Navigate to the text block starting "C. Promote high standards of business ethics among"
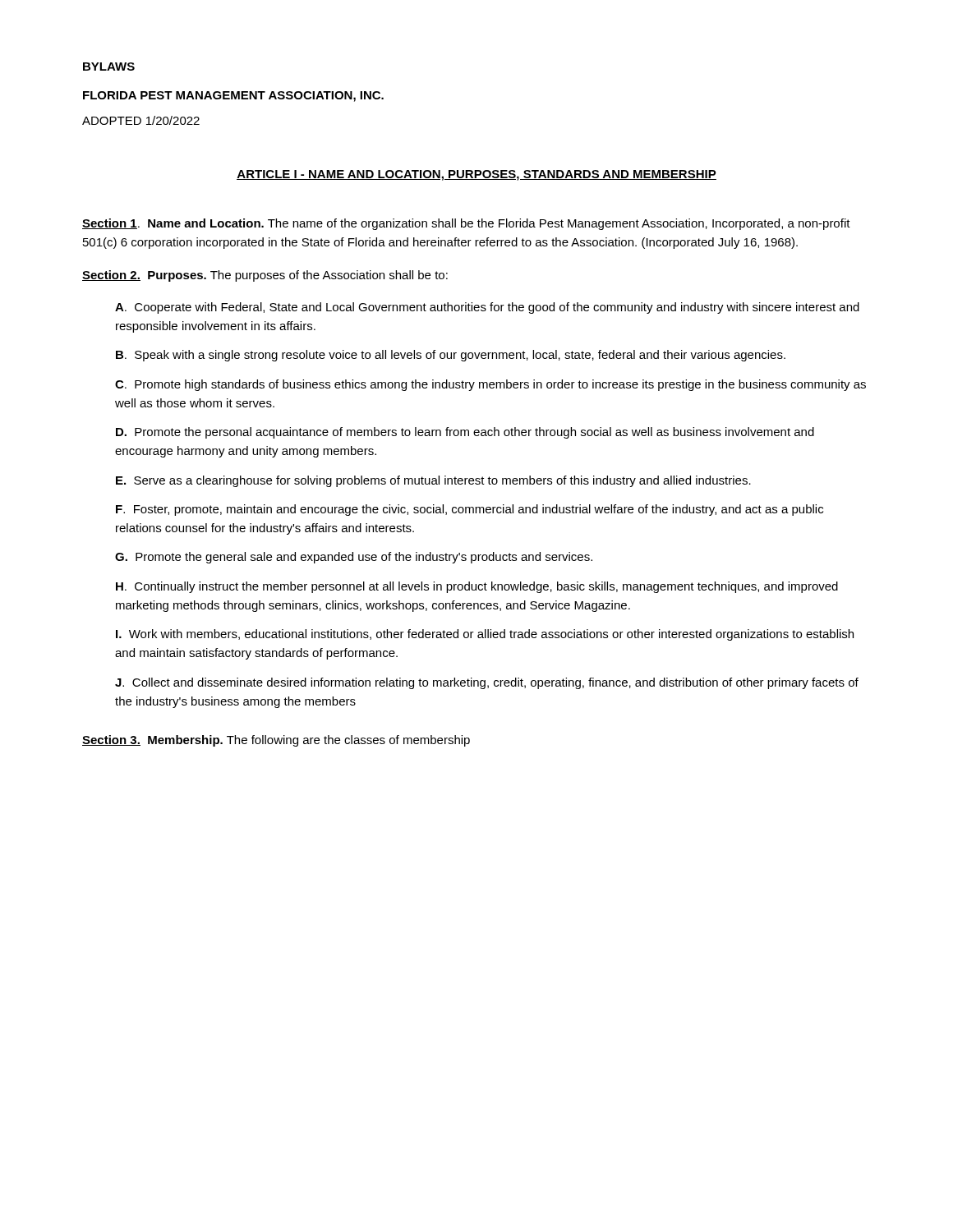This screenshot has height=1232, width=953. [x=491, y=393]
